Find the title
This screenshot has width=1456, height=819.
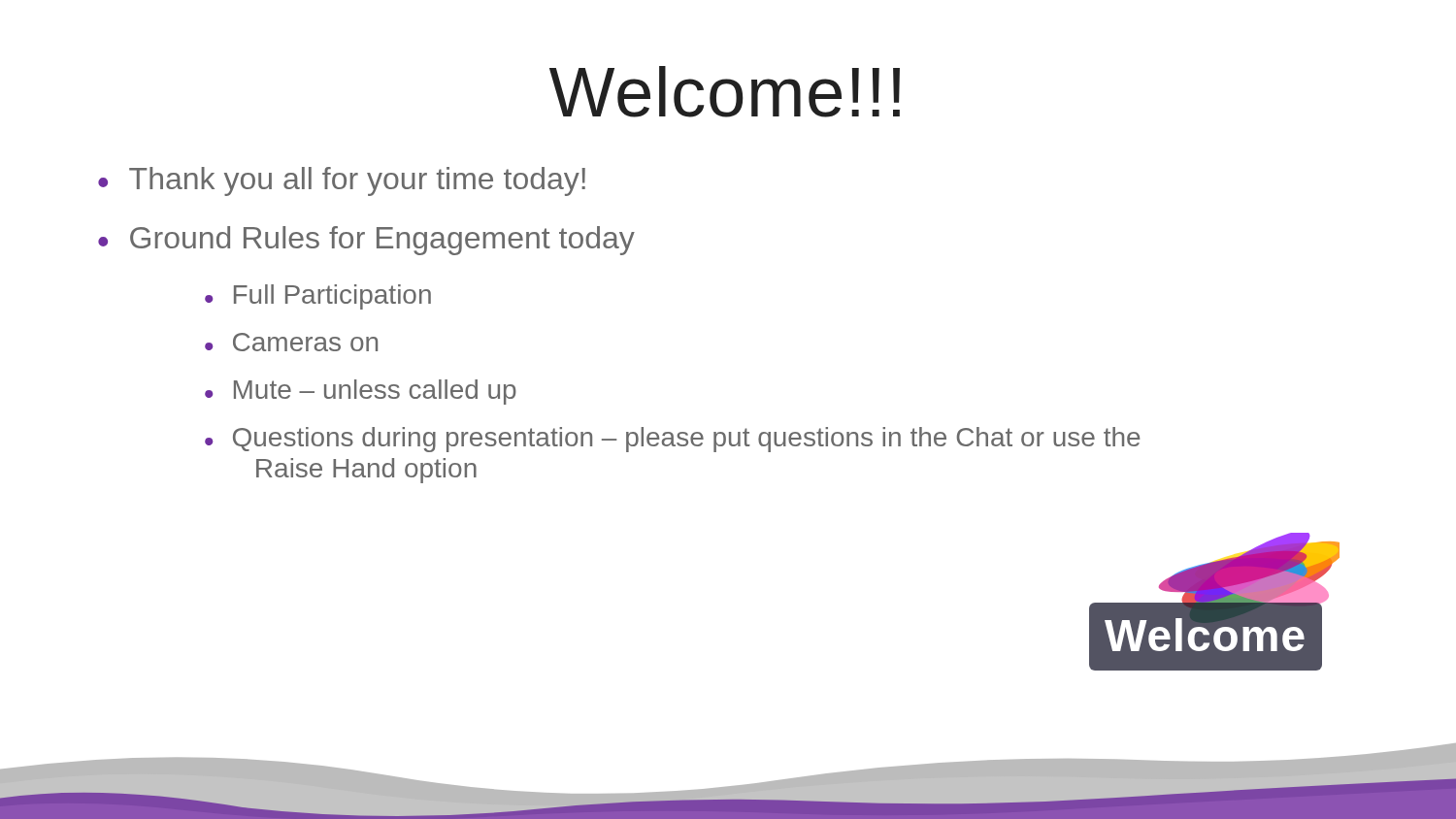pyautogui.click(x=728, y=92)
